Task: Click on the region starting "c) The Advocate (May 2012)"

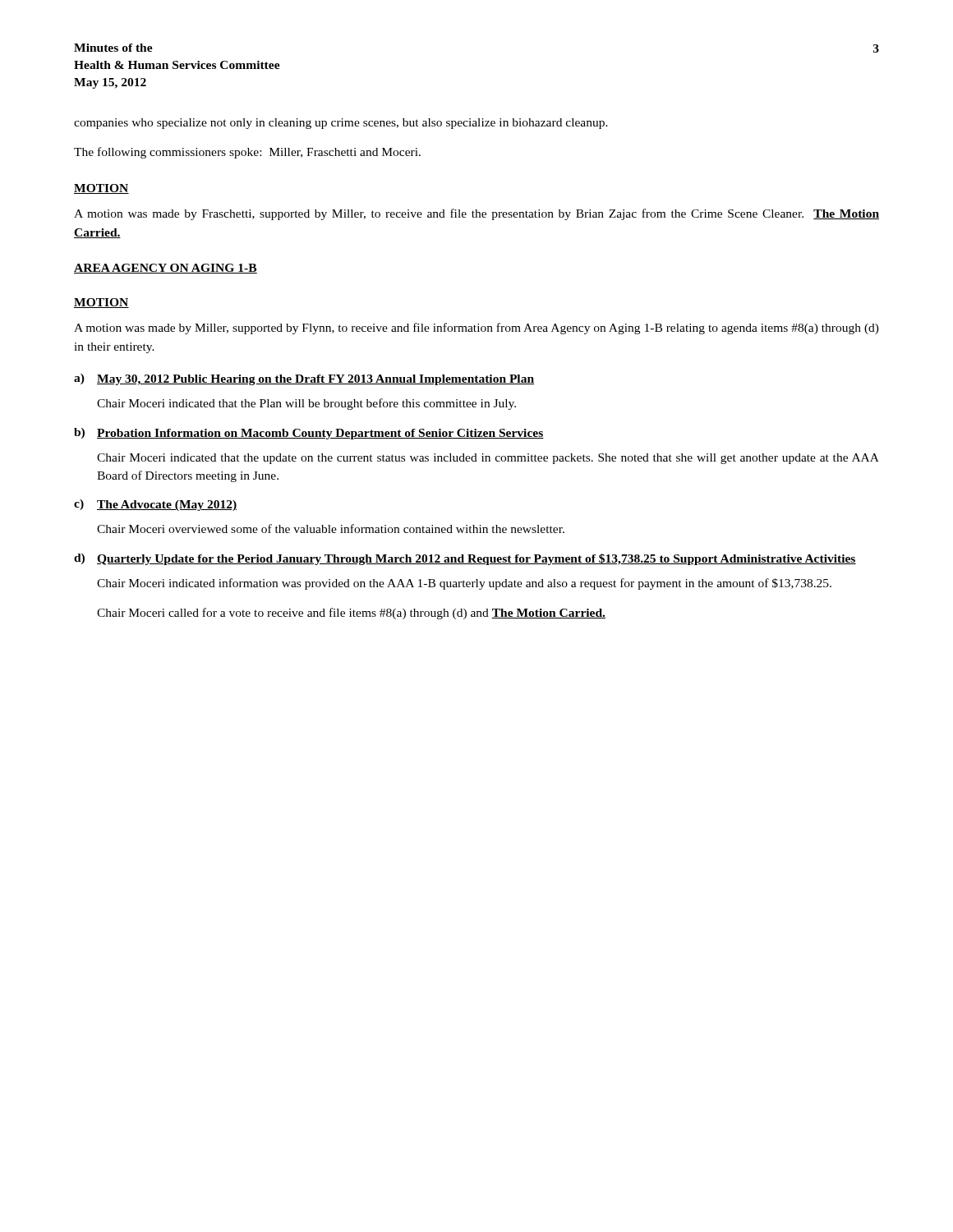Action: coord(155,505)
